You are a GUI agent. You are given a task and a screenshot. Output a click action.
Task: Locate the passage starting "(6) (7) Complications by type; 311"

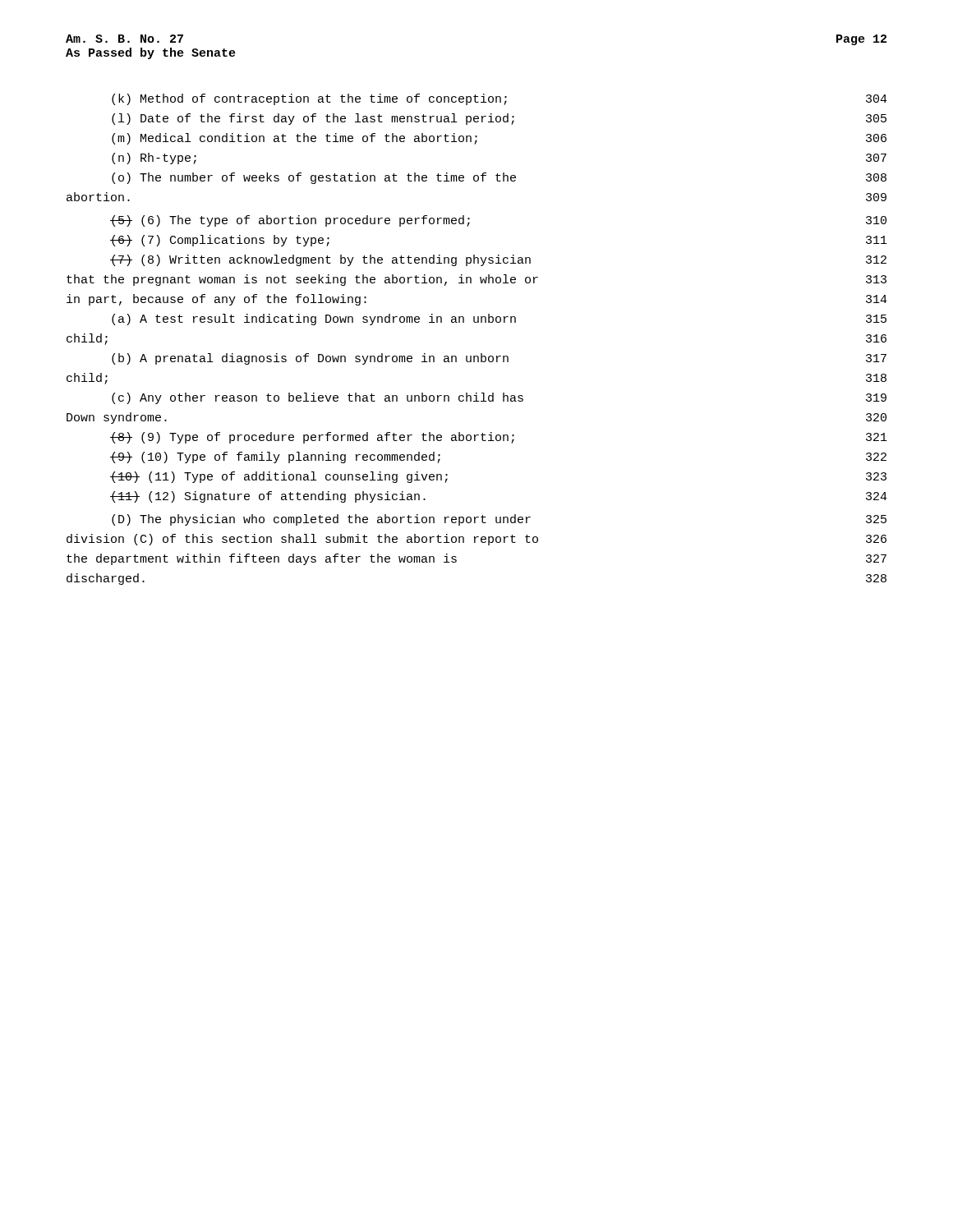coord(216,240)
